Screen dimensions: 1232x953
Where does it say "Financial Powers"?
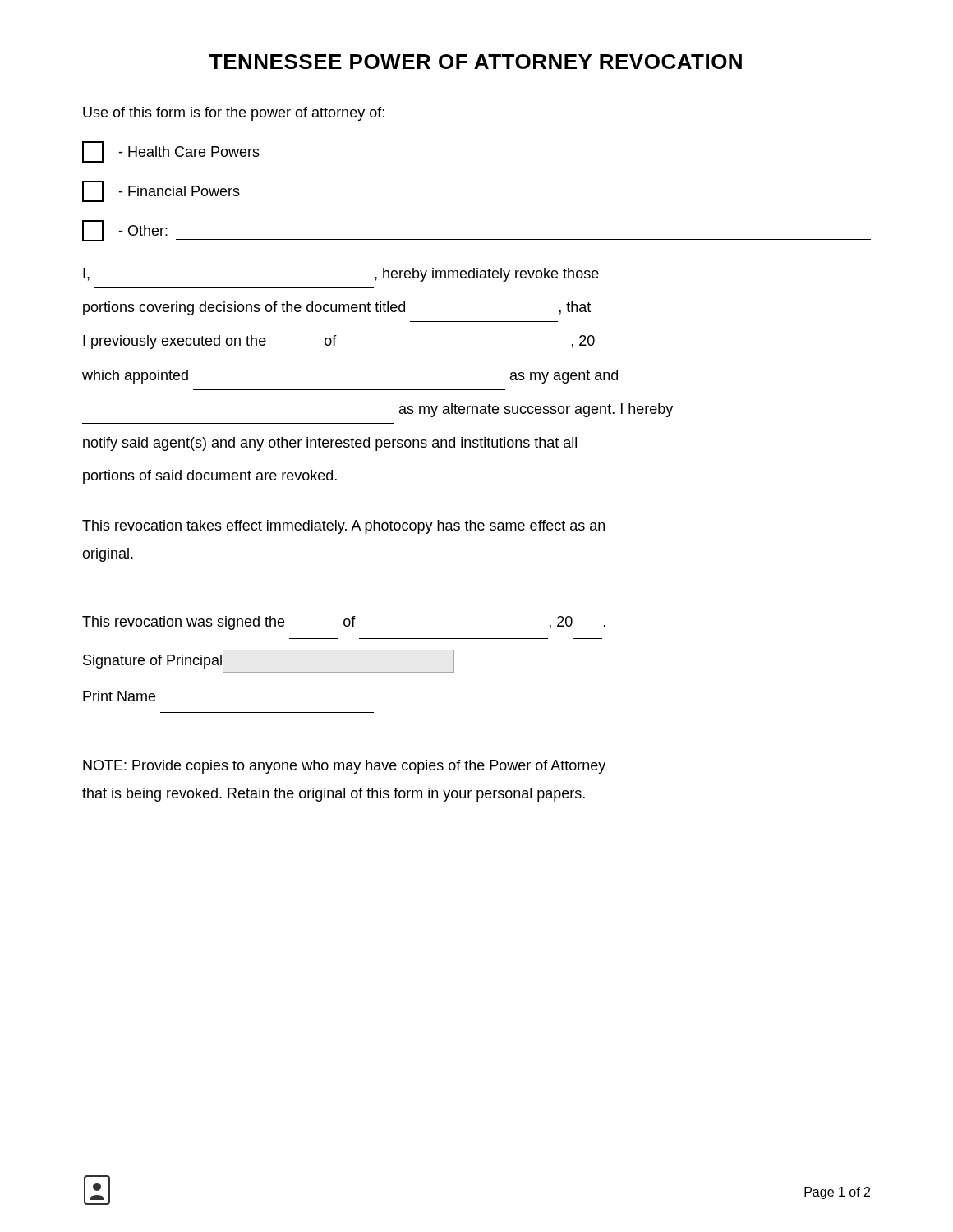click(161, 191)
